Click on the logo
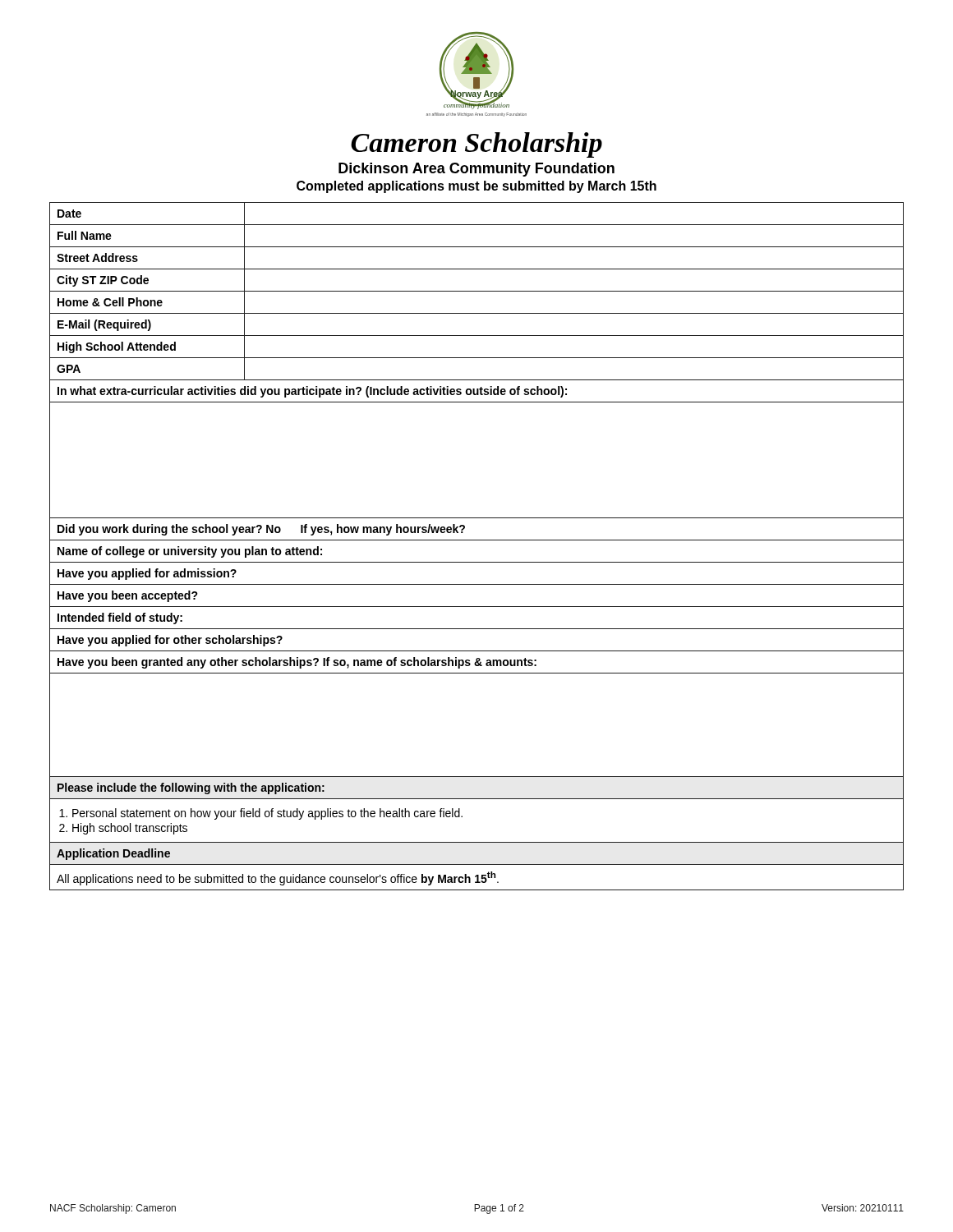Screen dimensions: 1232x953 click(476, 64)
